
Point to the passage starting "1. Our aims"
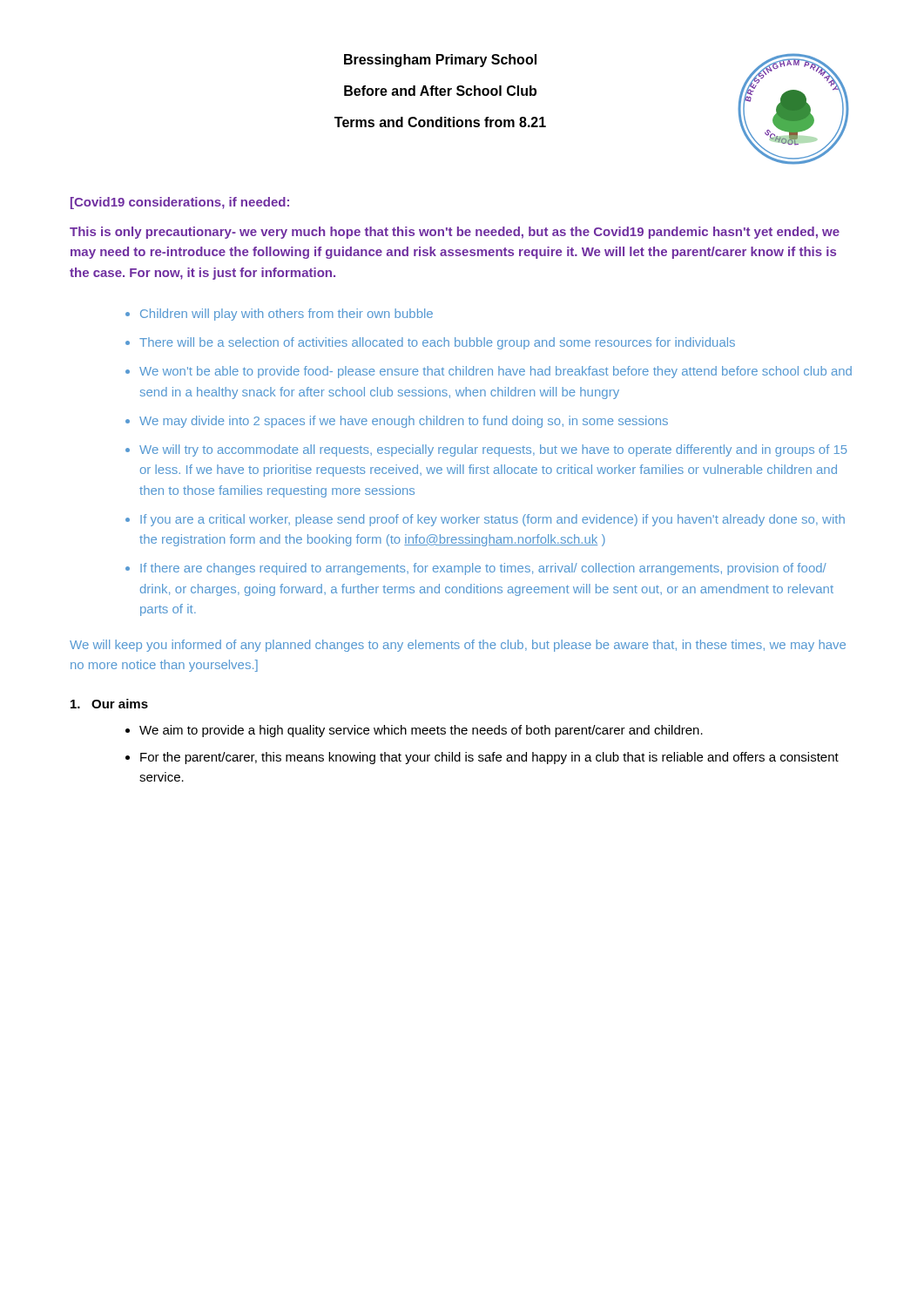pyautogui.click(x=109, y=703)
